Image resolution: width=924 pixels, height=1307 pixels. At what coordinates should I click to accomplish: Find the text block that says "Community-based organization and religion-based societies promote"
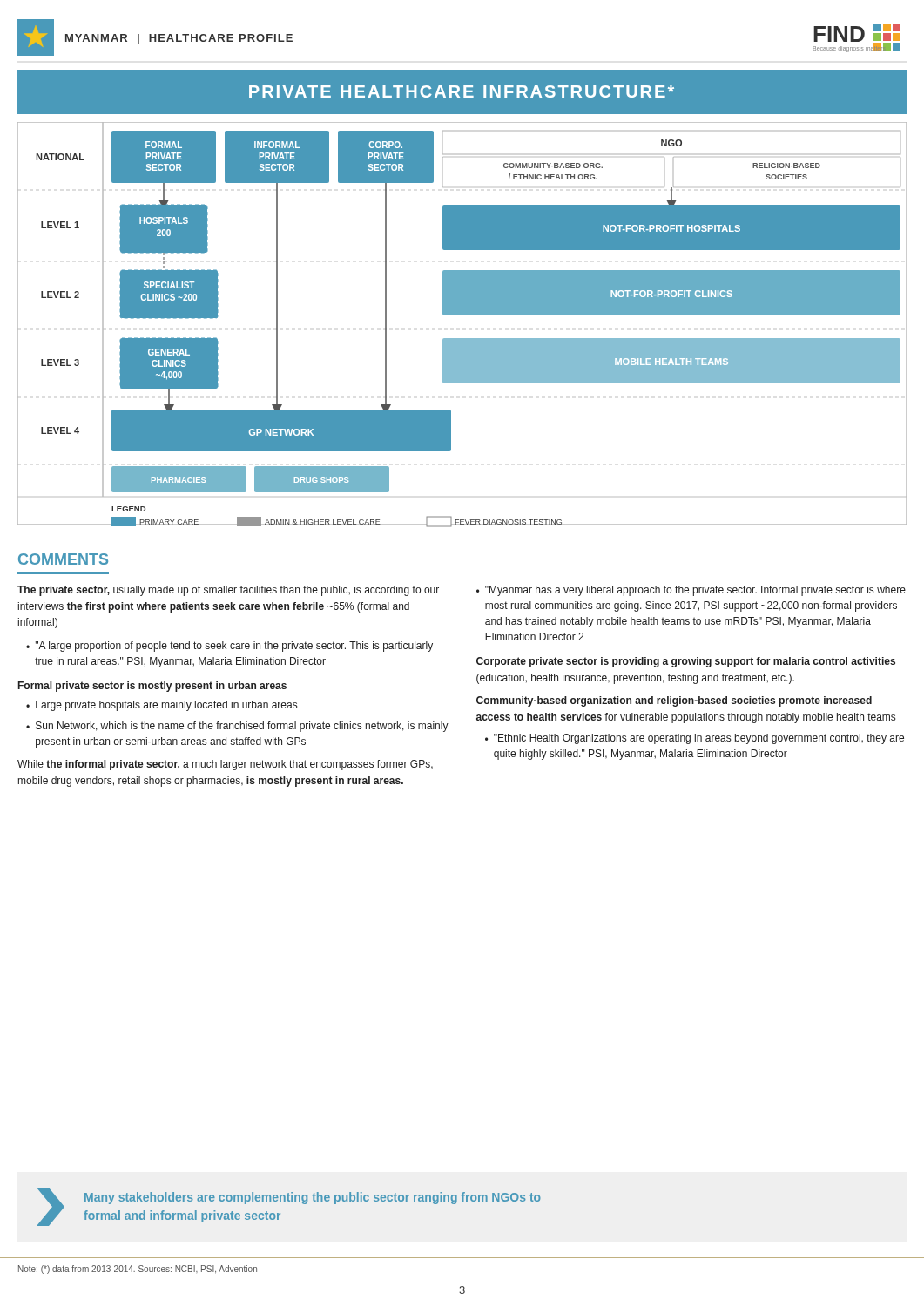point(686,709)
